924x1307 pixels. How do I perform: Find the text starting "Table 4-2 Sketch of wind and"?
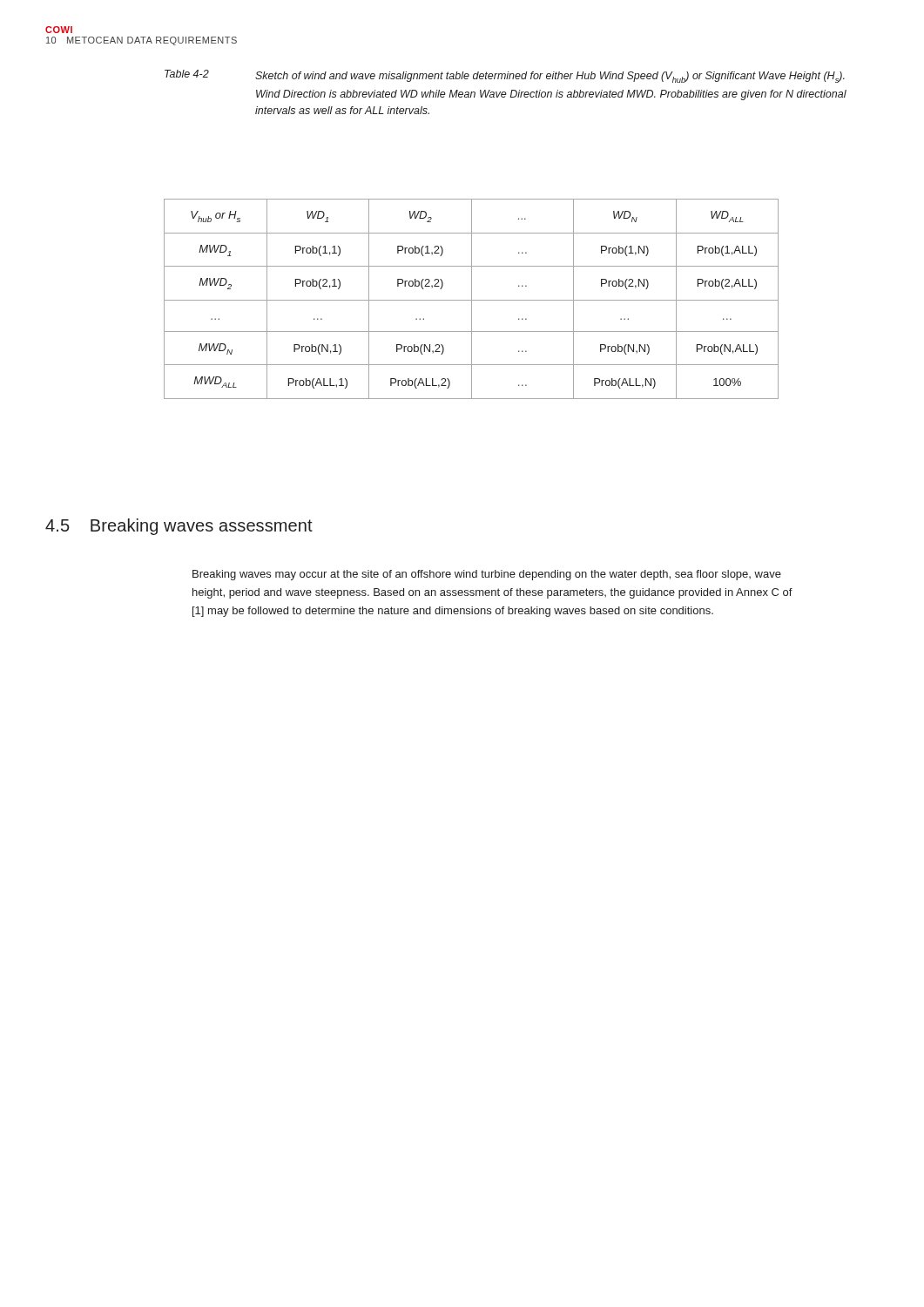pos(506,94)
